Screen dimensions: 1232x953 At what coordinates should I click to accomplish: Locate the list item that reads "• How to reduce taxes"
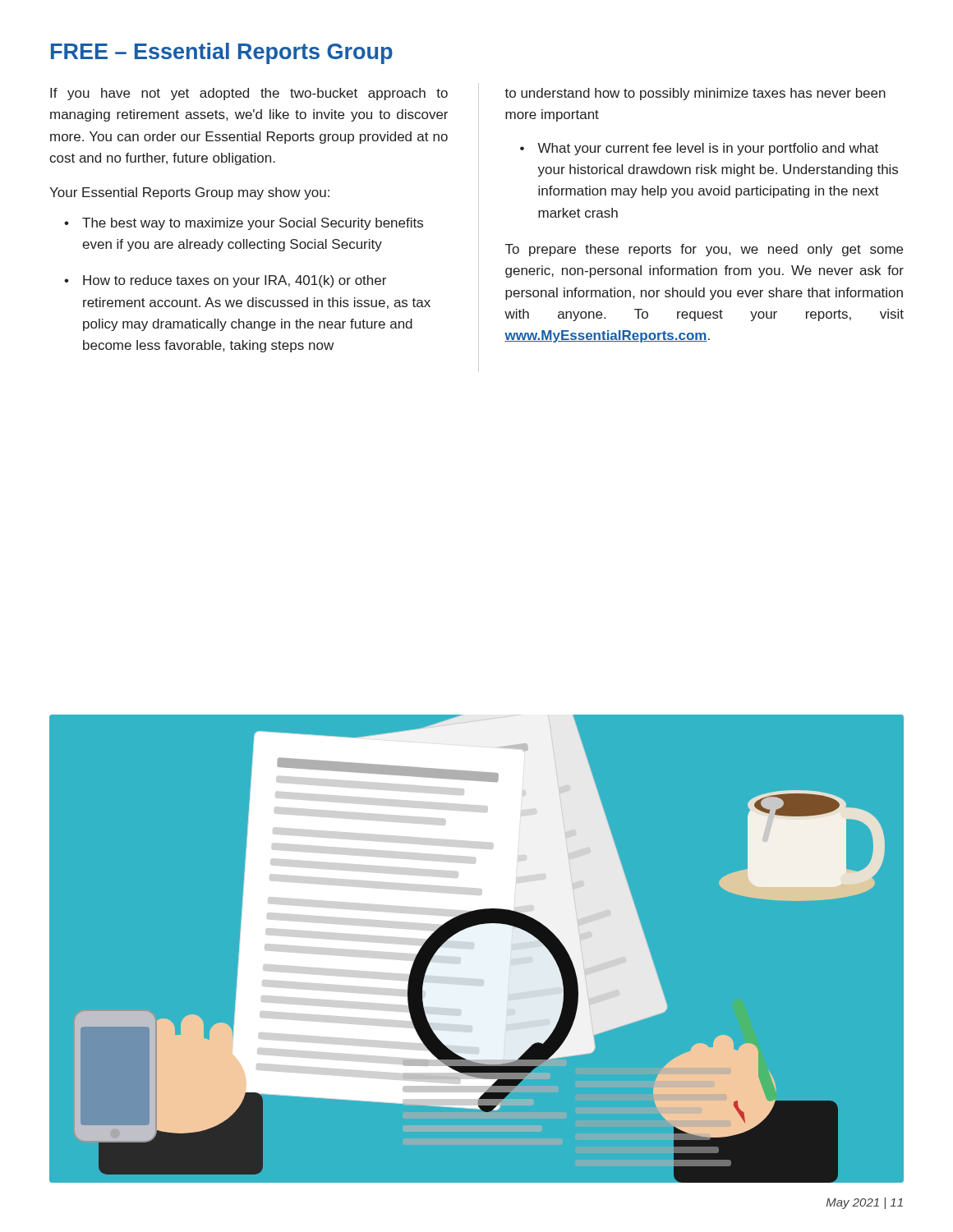click(256, 314)
